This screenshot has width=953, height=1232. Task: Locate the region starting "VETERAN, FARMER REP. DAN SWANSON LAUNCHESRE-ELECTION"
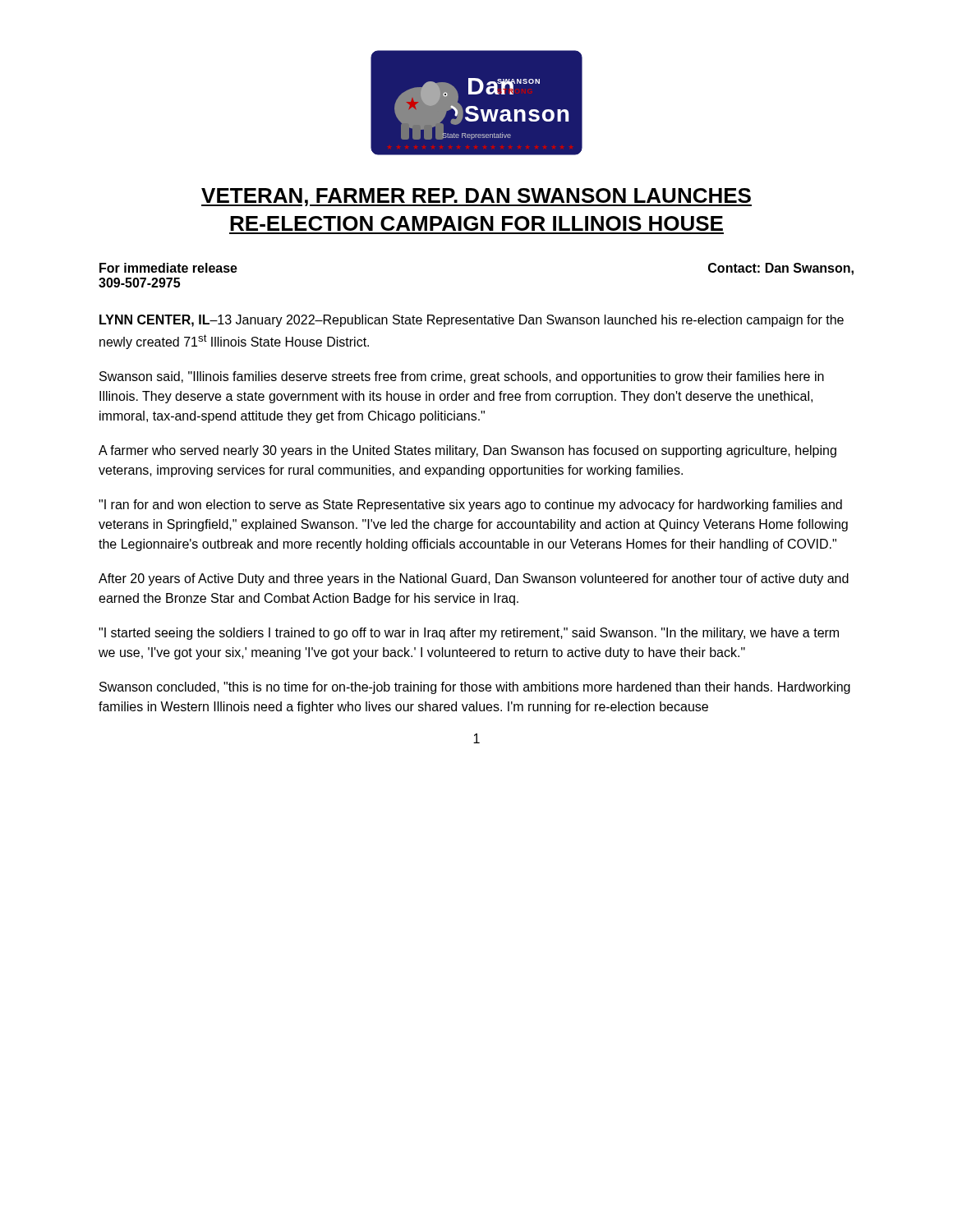476,210
